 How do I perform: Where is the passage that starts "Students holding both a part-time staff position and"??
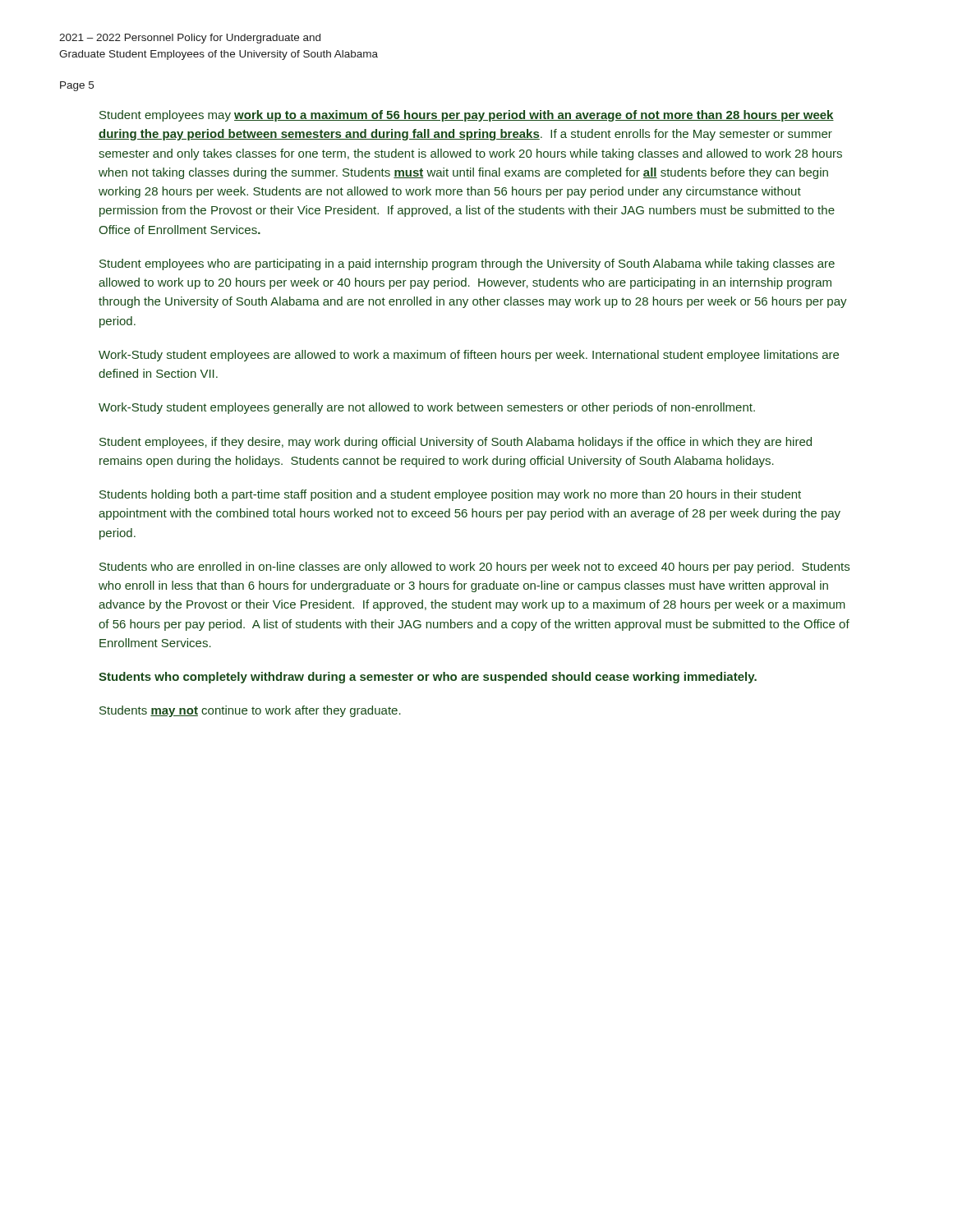[x=476, y=513]
